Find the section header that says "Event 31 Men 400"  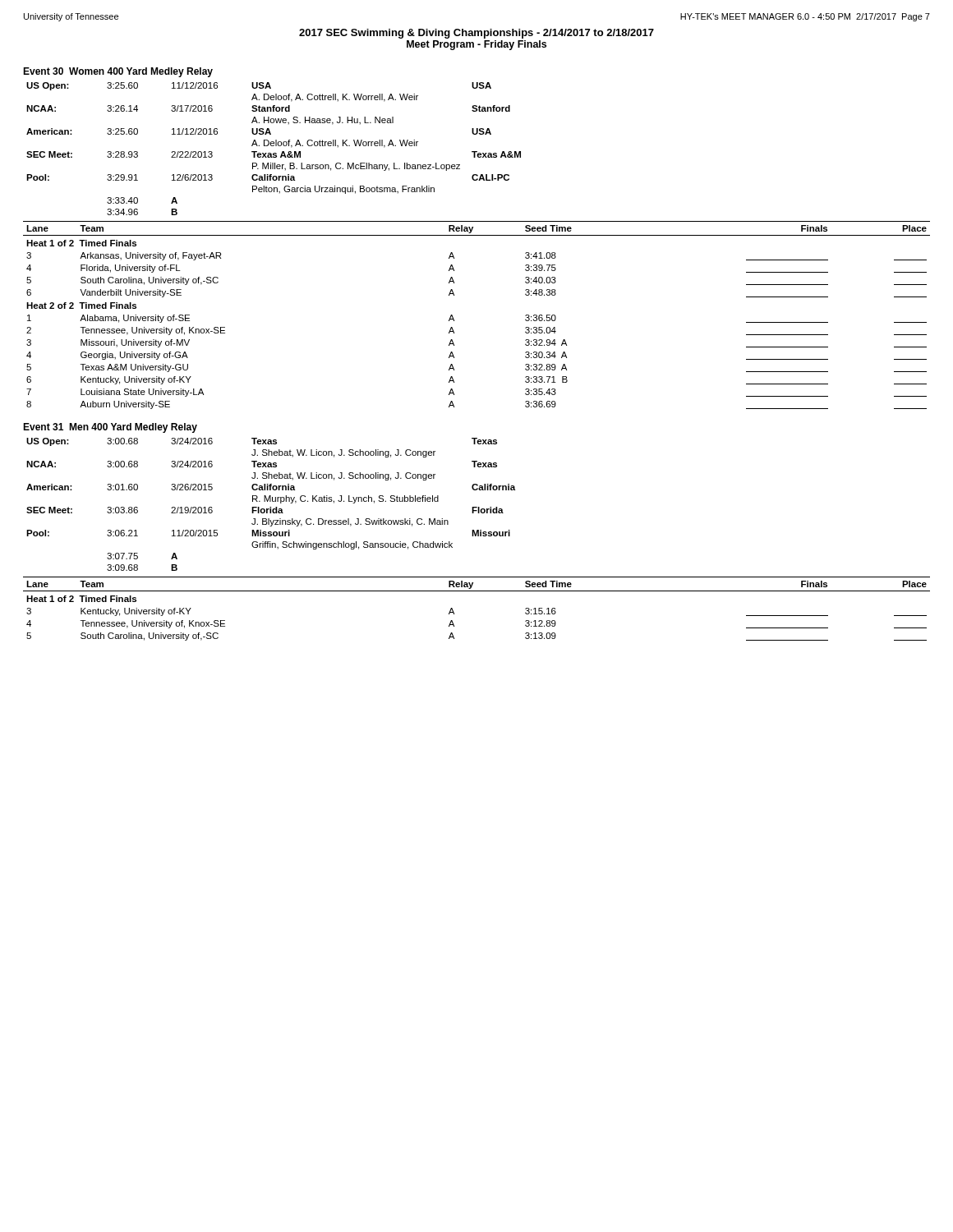click(110, 427)
